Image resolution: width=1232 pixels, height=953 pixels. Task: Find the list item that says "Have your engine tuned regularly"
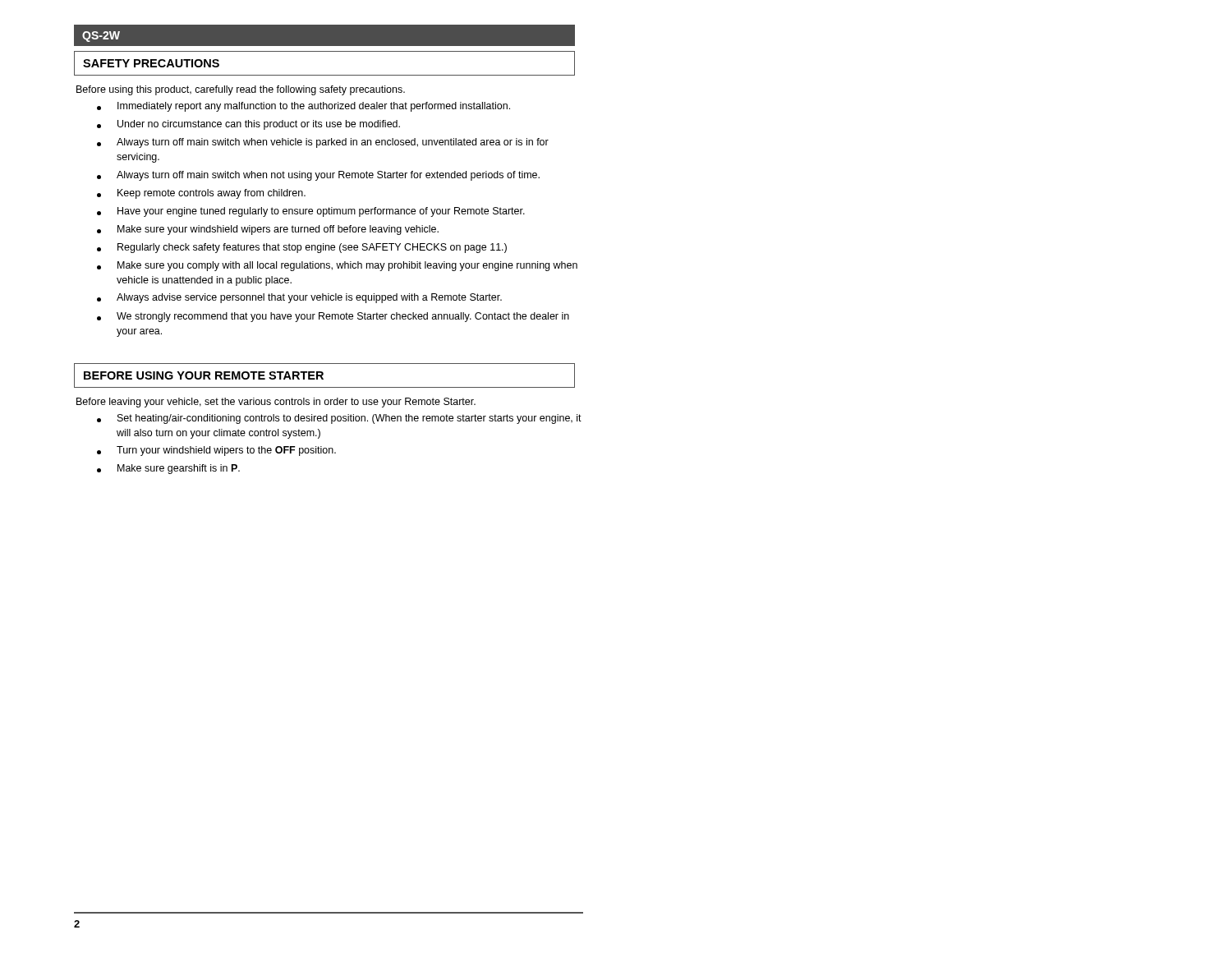[311, 211]
